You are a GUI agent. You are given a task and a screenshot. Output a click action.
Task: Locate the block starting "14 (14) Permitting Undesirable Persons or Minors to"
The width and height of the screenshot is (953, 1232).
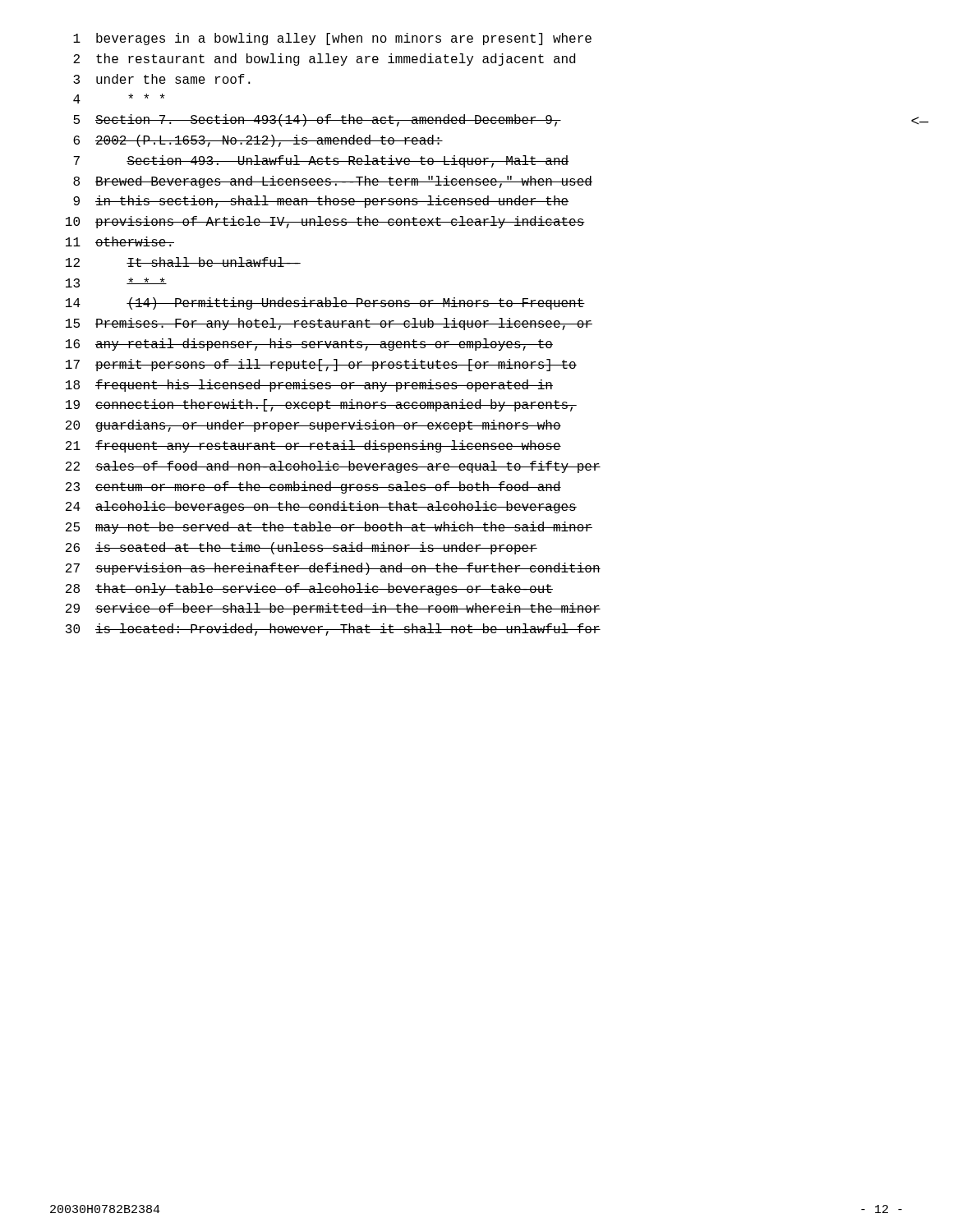coord(476,304)
